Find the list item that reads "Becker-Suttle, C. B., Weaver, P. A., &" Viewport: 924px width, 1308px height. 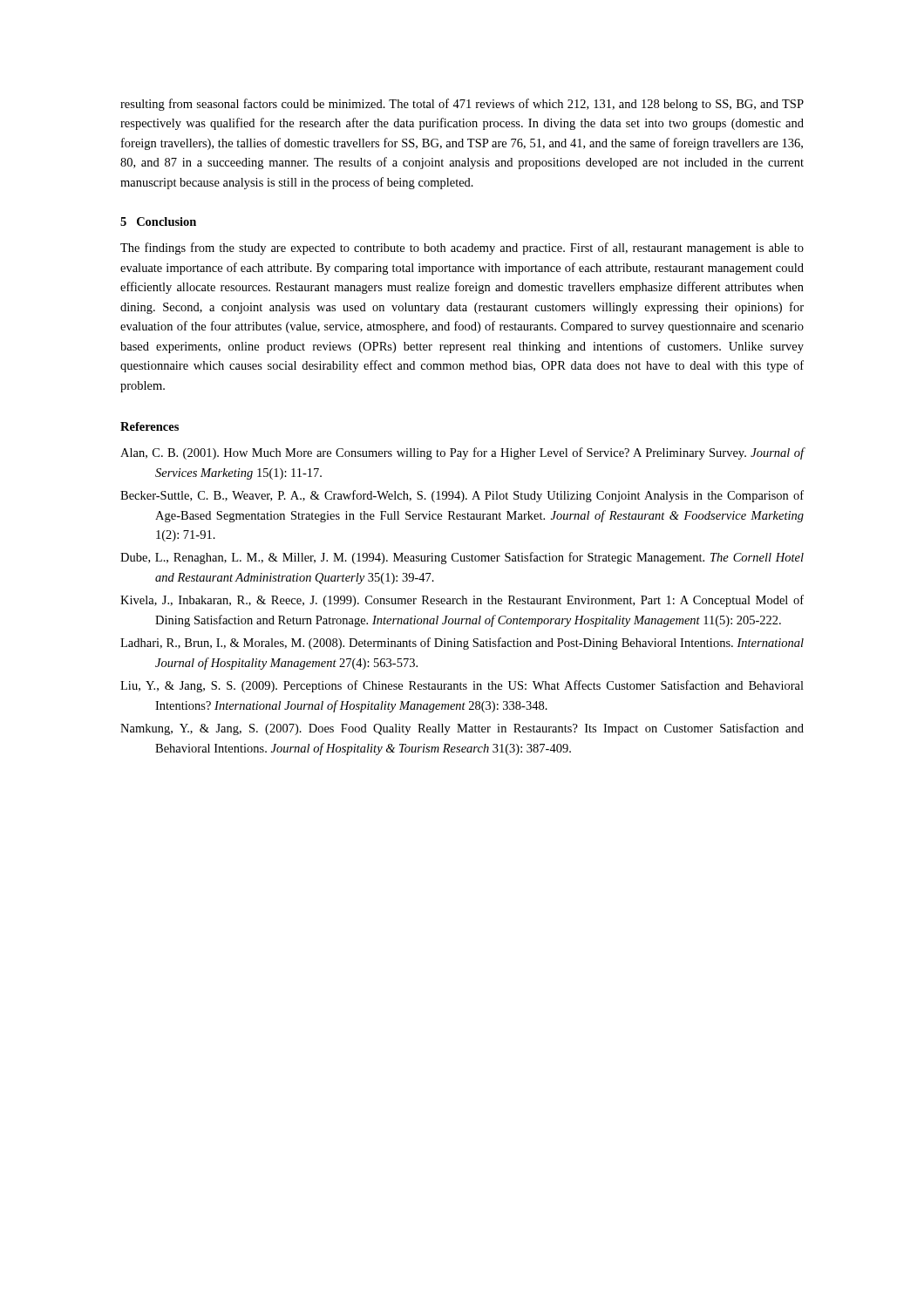(462, 515)
